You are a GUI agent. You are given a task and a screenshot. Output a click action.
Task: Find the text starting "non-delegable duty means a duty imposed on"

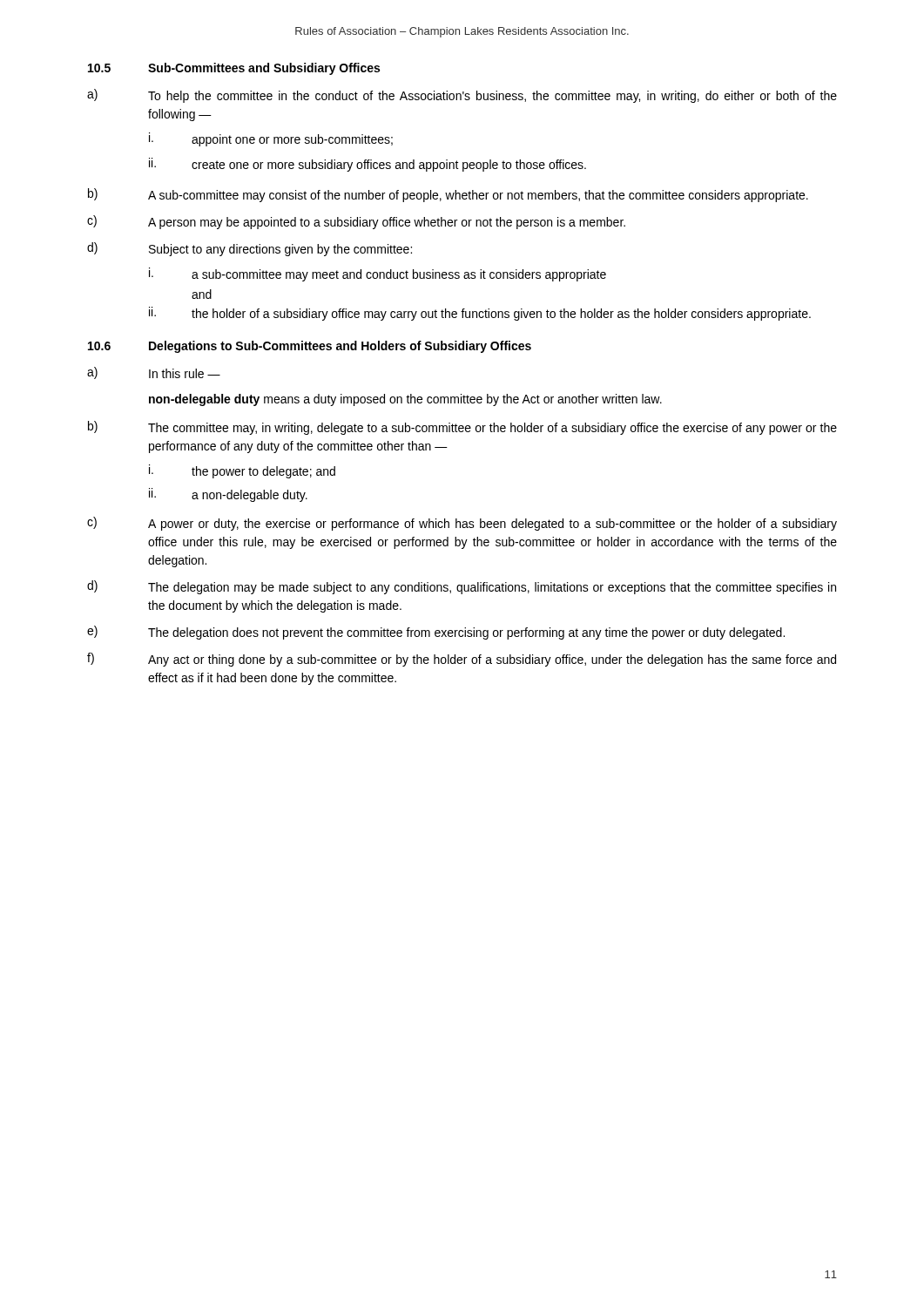492,400
